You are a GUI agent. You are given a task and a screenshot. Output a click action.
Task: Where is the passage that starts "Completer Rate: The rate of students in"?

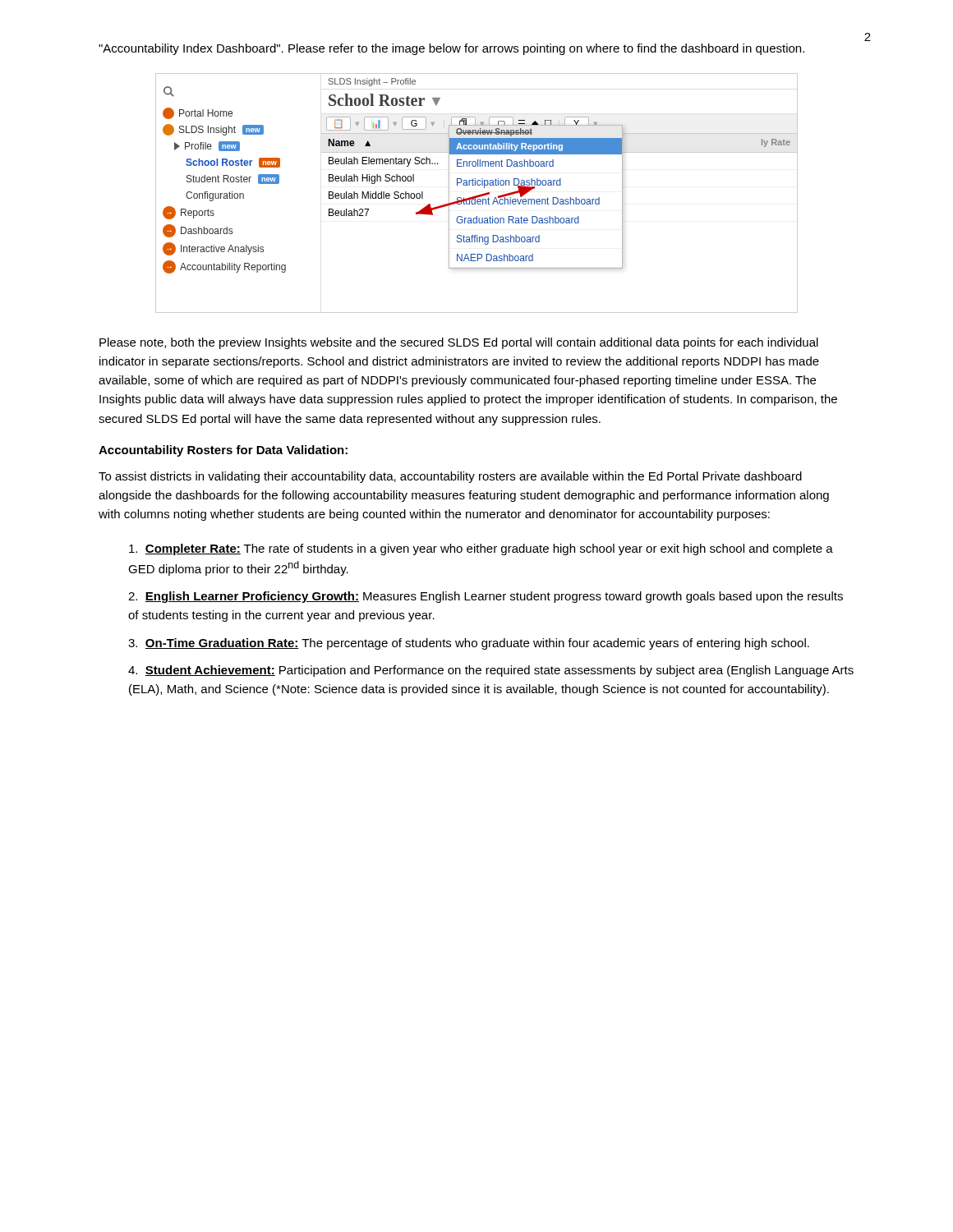tap(481, 558)
